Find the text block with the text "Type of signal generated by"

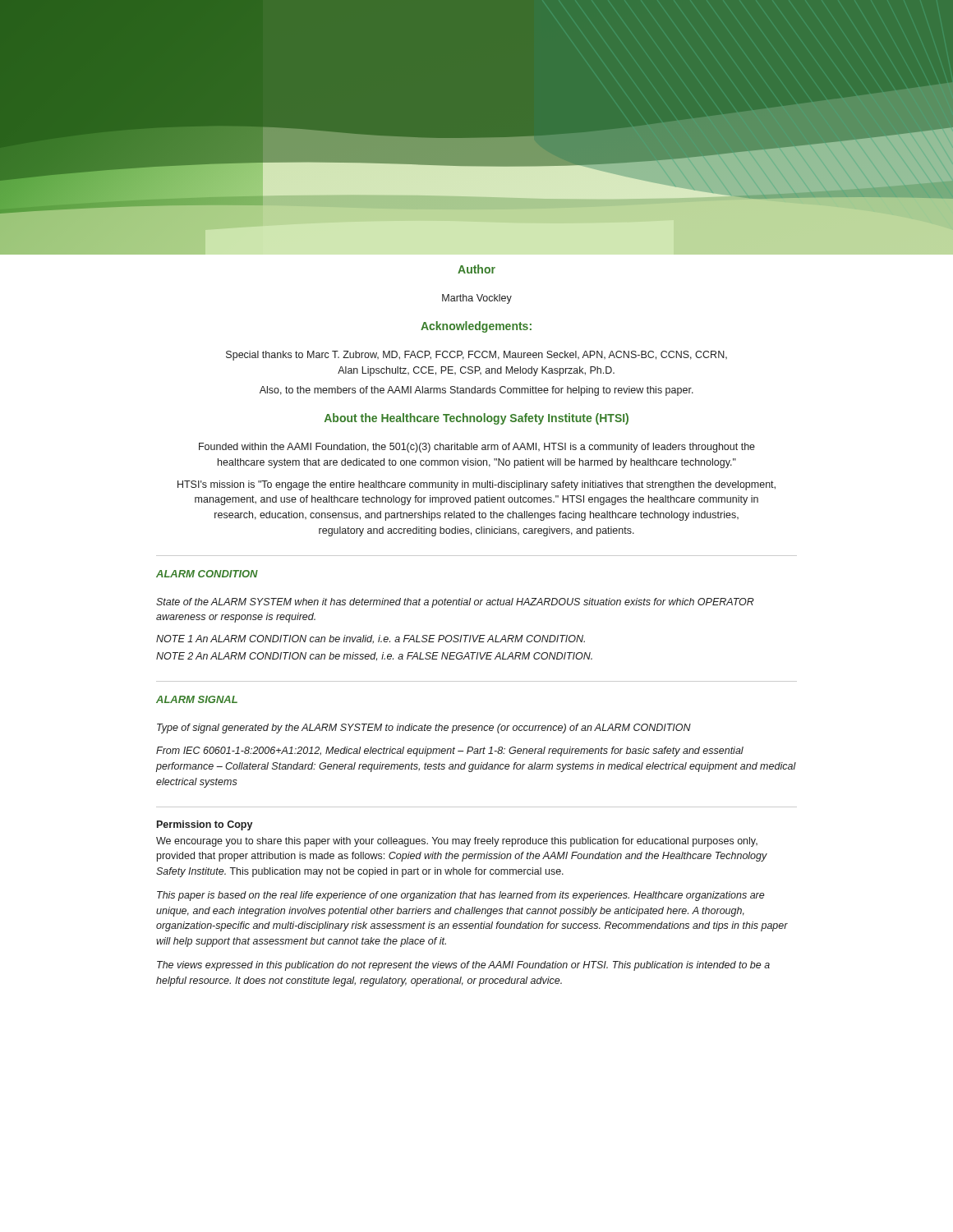point(423,727)
